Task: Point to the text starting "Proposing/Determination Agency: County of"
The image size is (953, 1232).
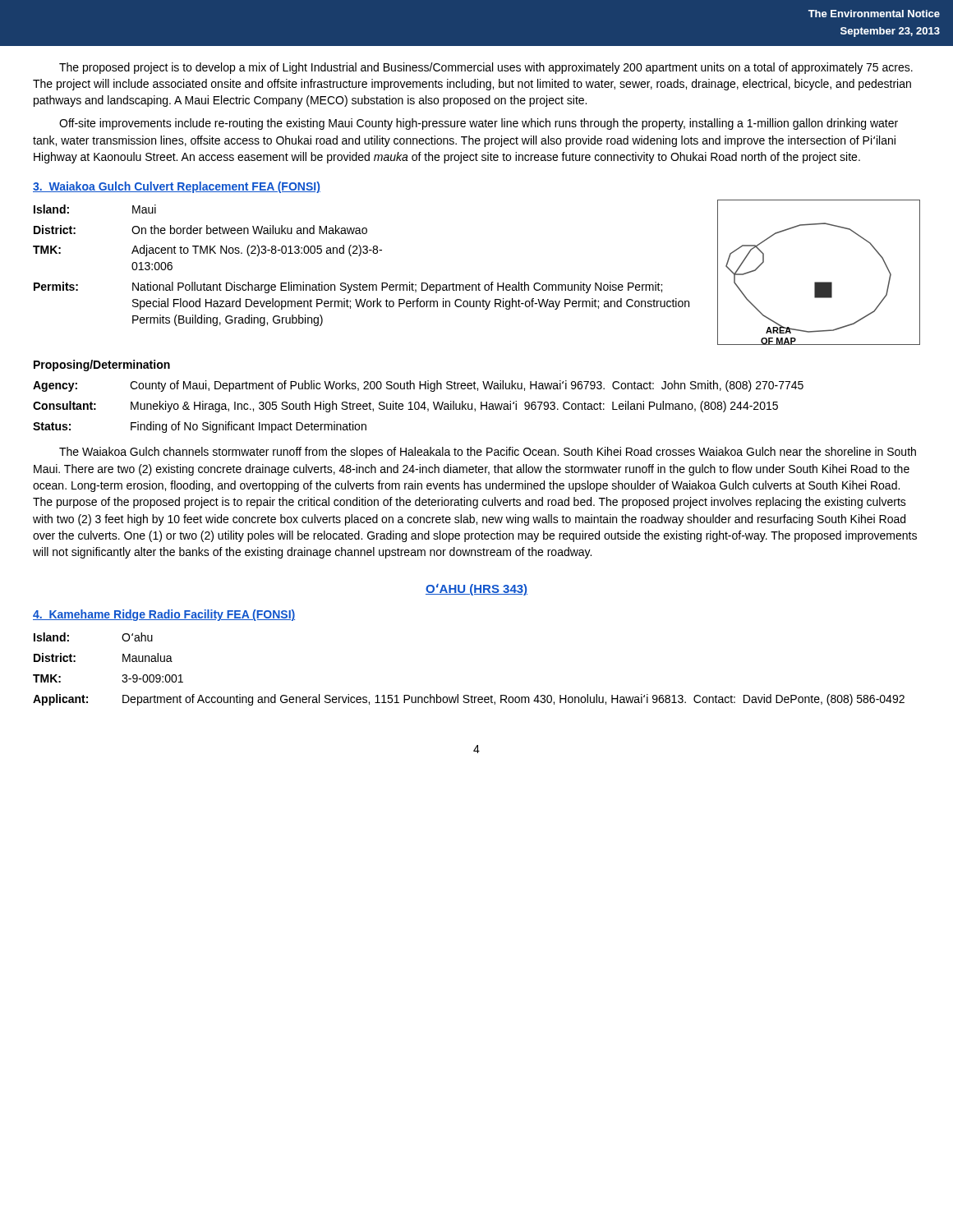Action: [476, 397]
